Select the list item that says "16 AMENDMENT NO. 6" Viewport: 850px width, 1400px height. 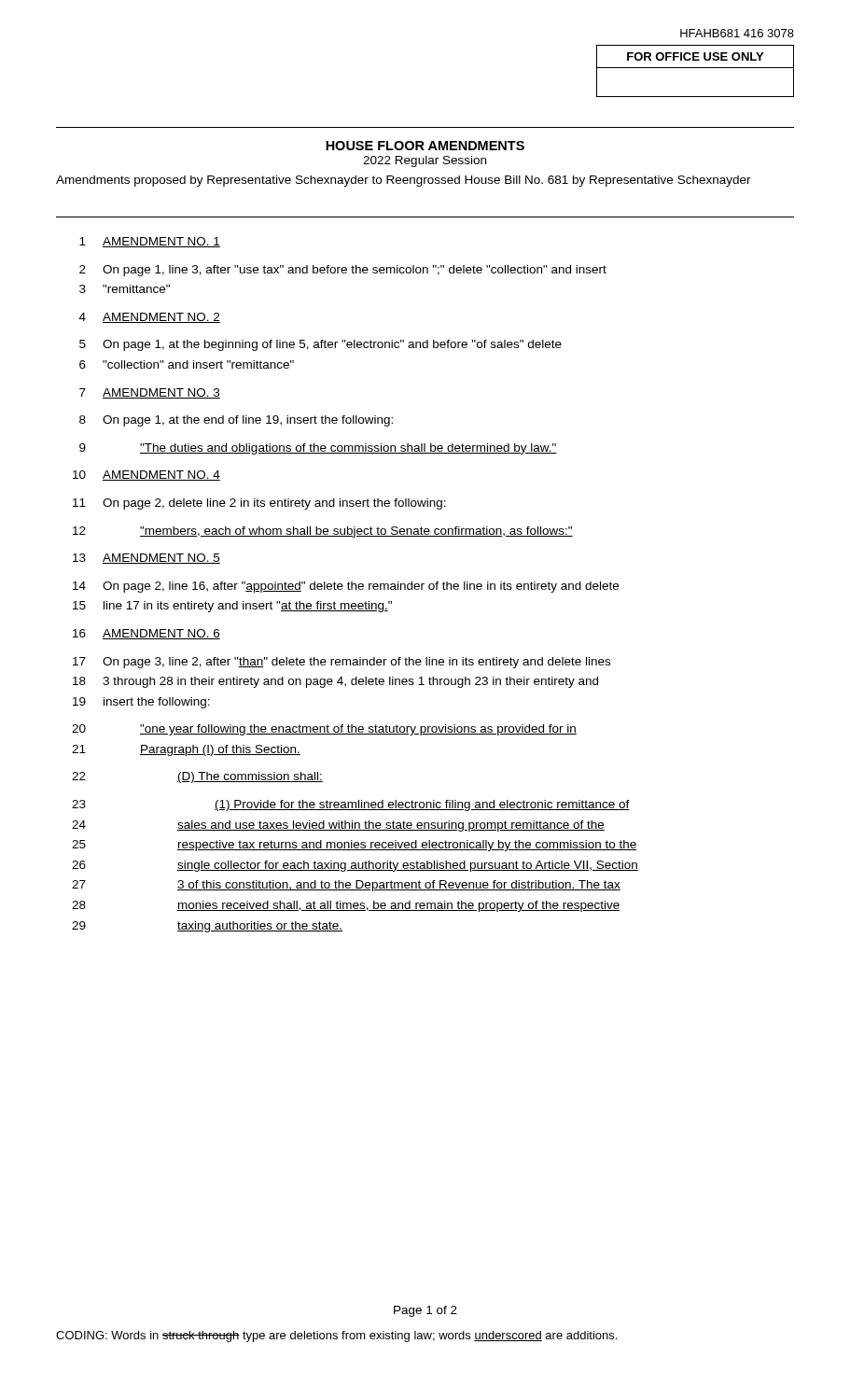pyautogui.click(x=146, y=634)
